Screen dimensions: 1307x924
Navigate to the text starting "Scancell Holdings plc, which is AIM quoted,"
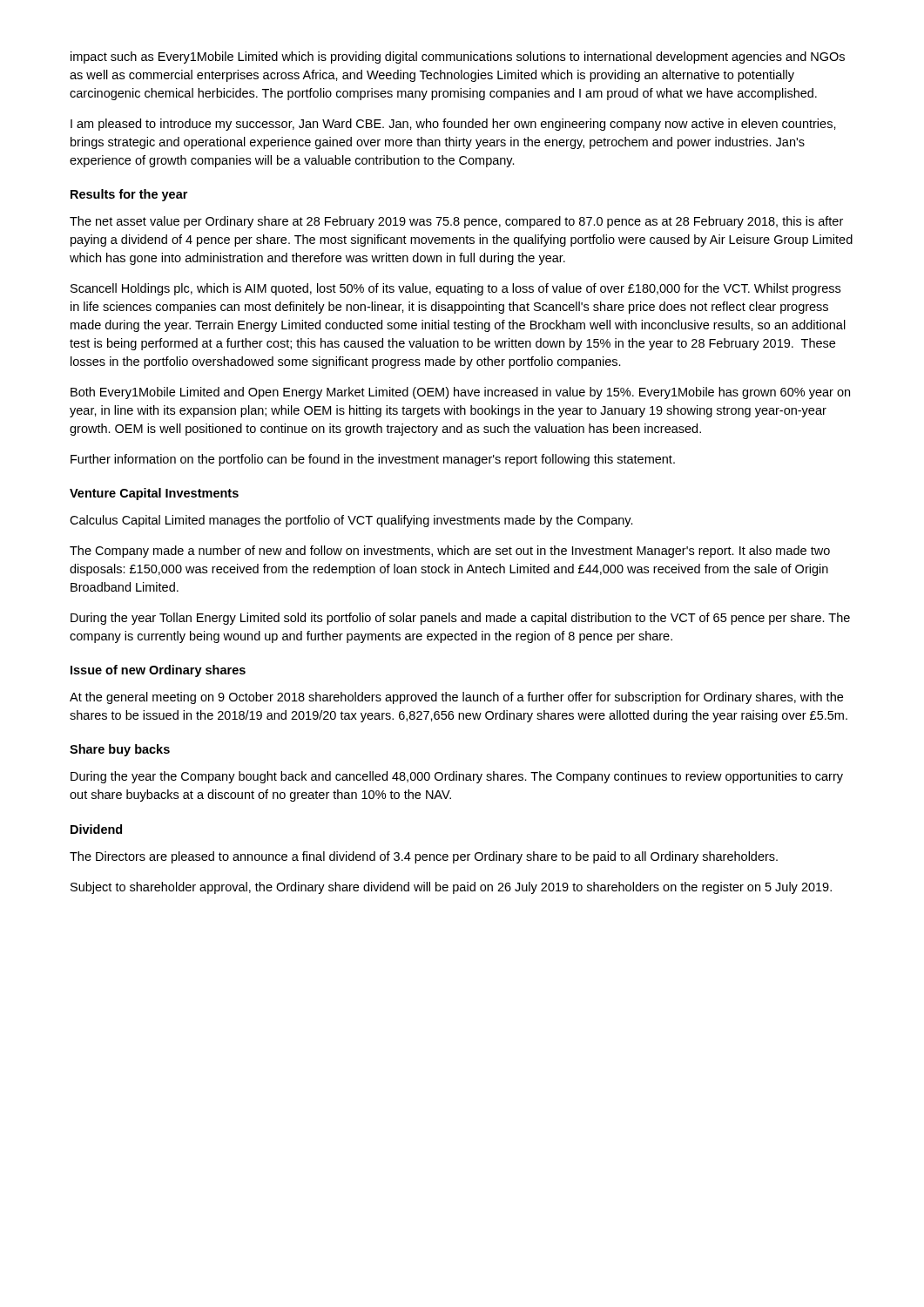458,325
